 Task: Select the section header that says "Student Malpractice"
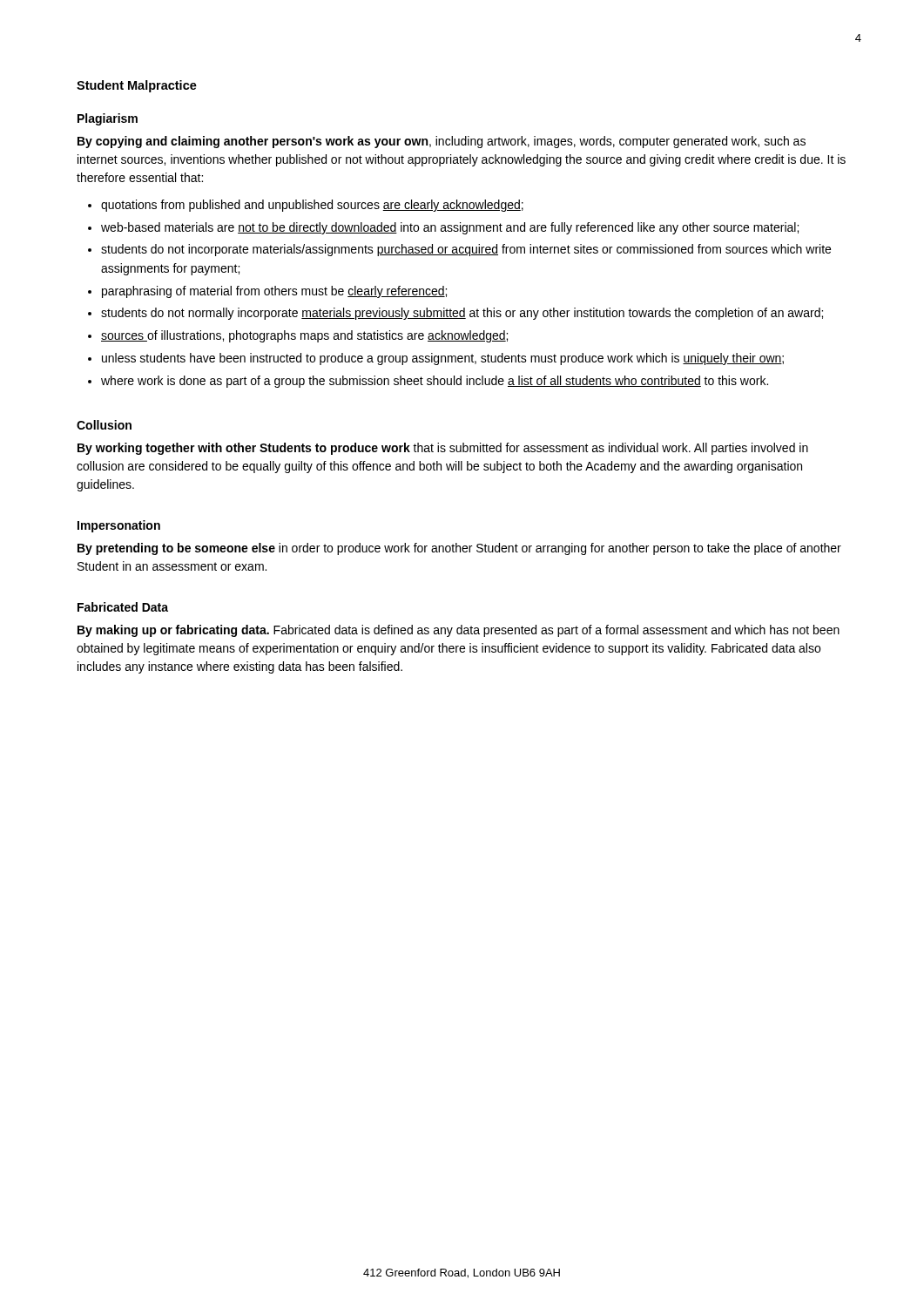click(x=137, y=85)
